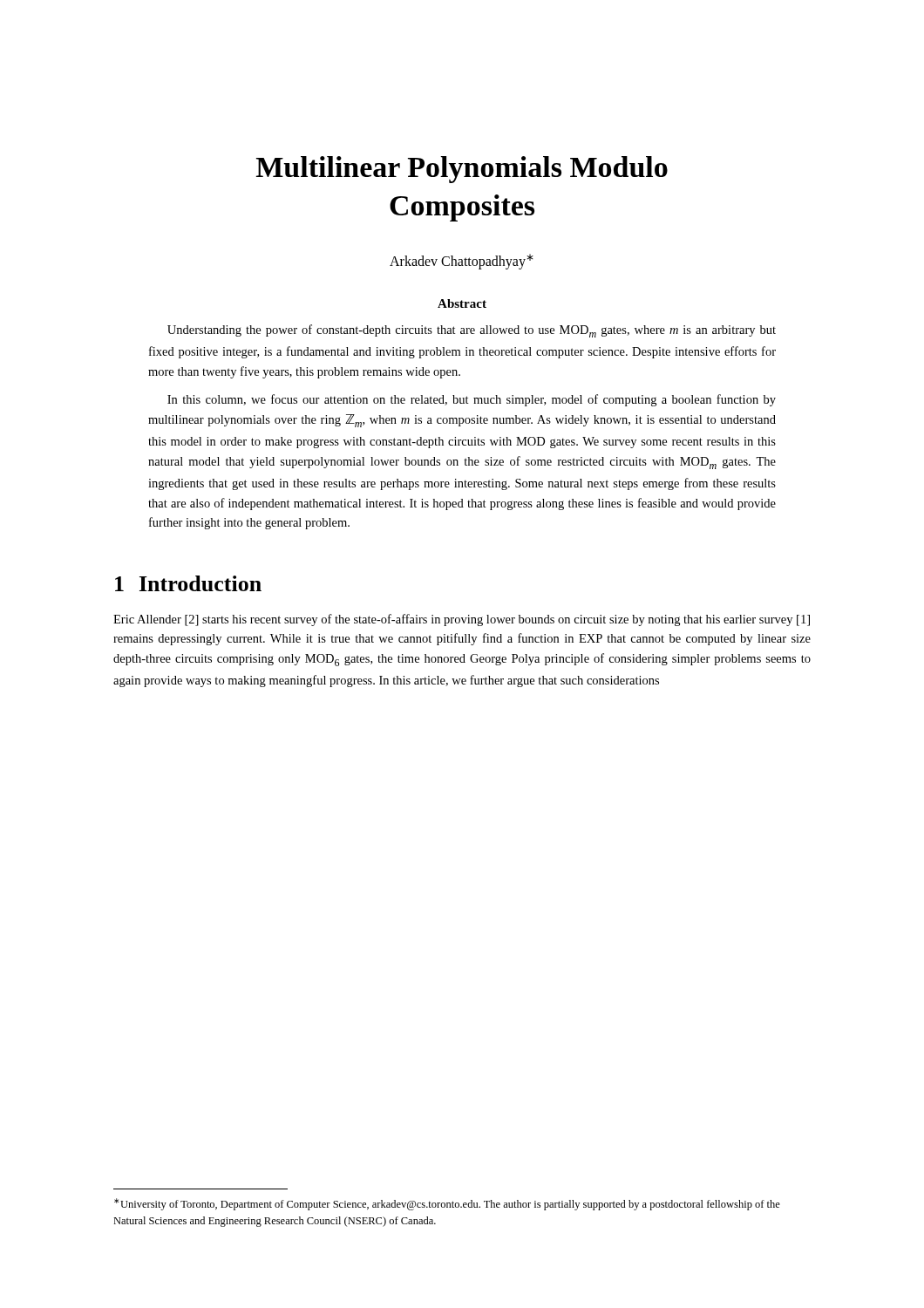Where does it say "Multilinear Polynomials ModuloComposites"?

[462, 187]
